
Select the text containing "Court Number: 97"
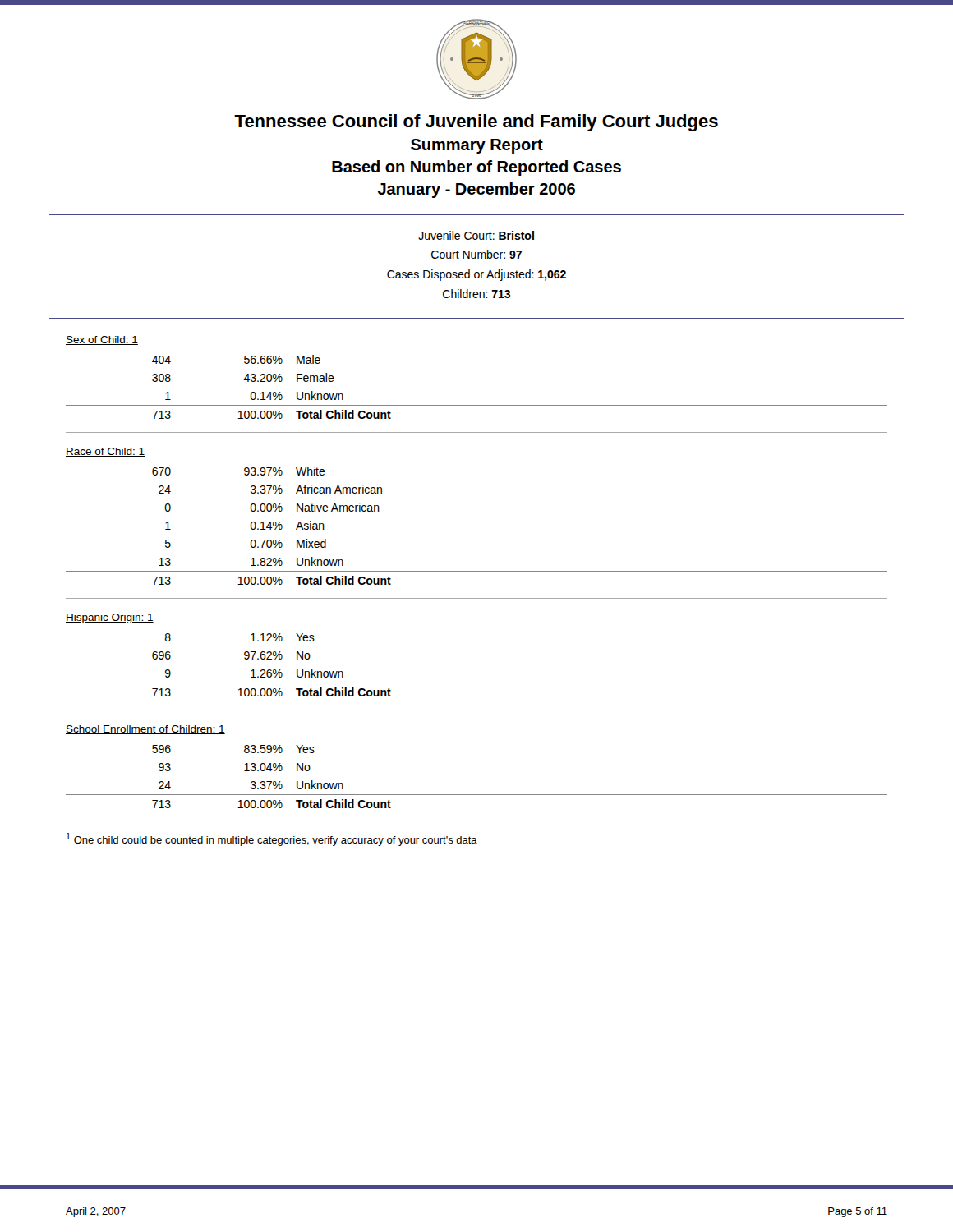pos(476,255)
